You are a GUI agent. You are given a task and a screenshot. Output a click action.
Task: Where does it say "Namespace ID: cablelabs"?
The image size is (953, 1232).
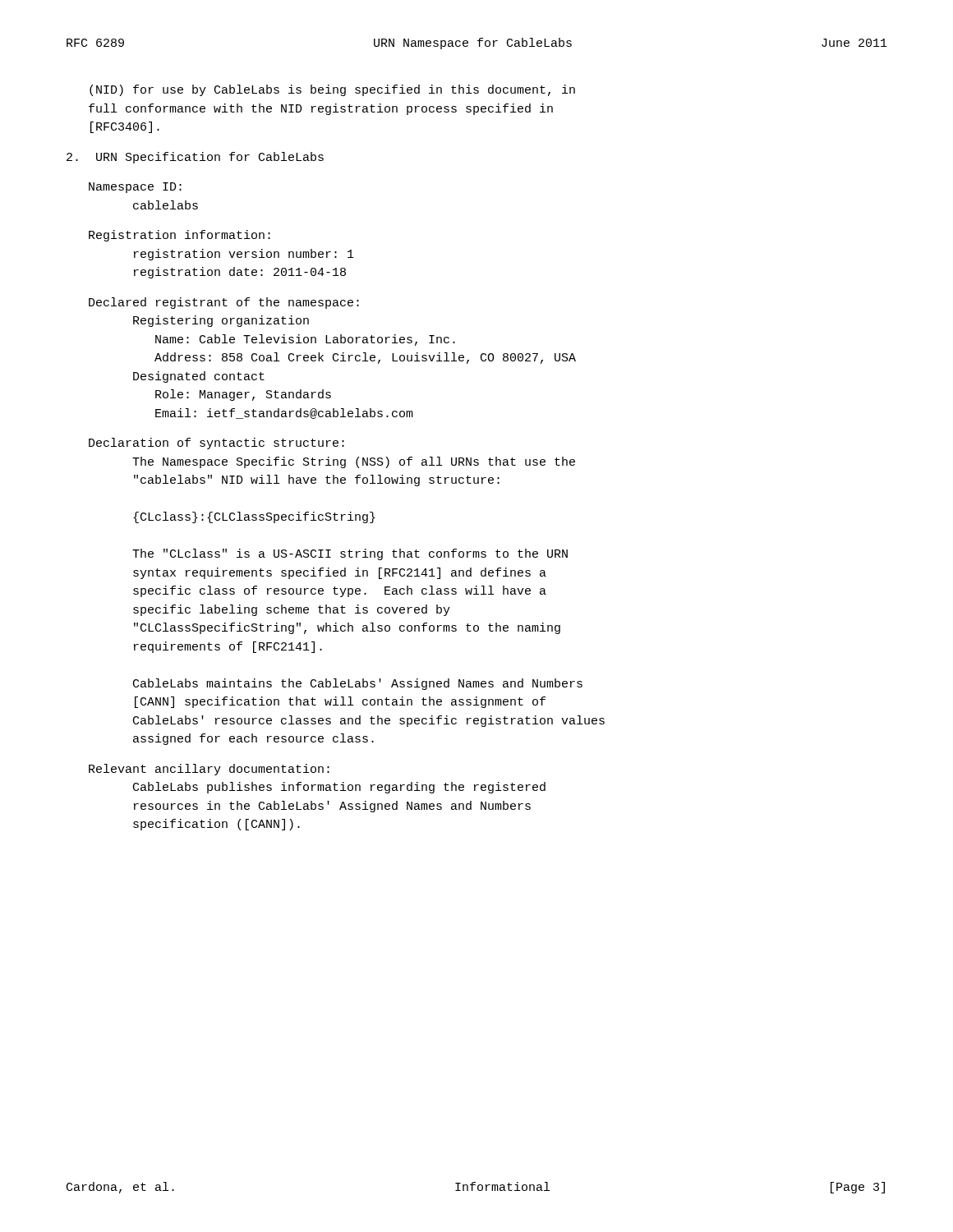(x=135, y=188)
